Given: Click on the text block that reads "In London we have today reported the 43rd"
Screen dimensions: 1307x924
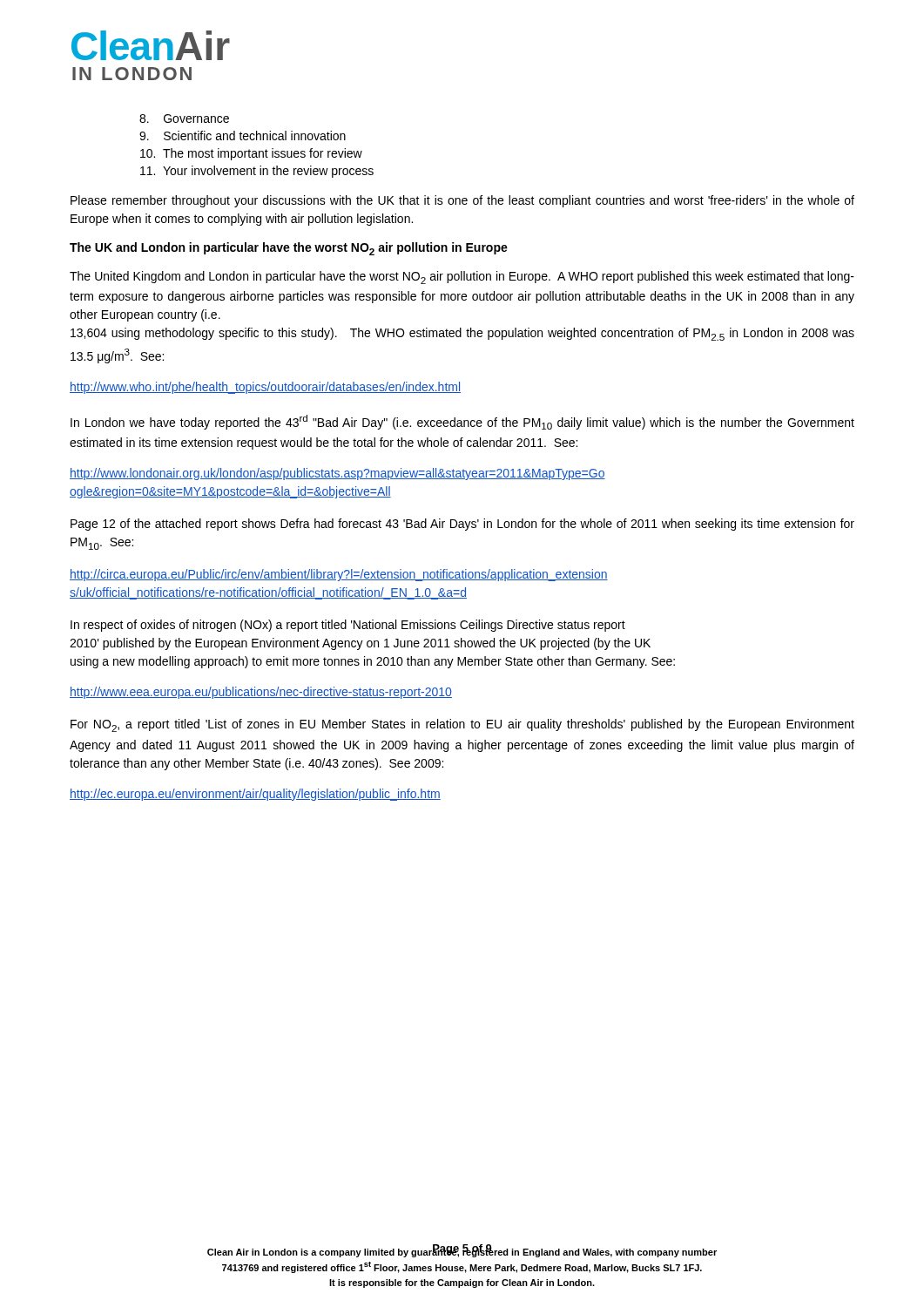Looking at the screenshot, I should [462, 431].
